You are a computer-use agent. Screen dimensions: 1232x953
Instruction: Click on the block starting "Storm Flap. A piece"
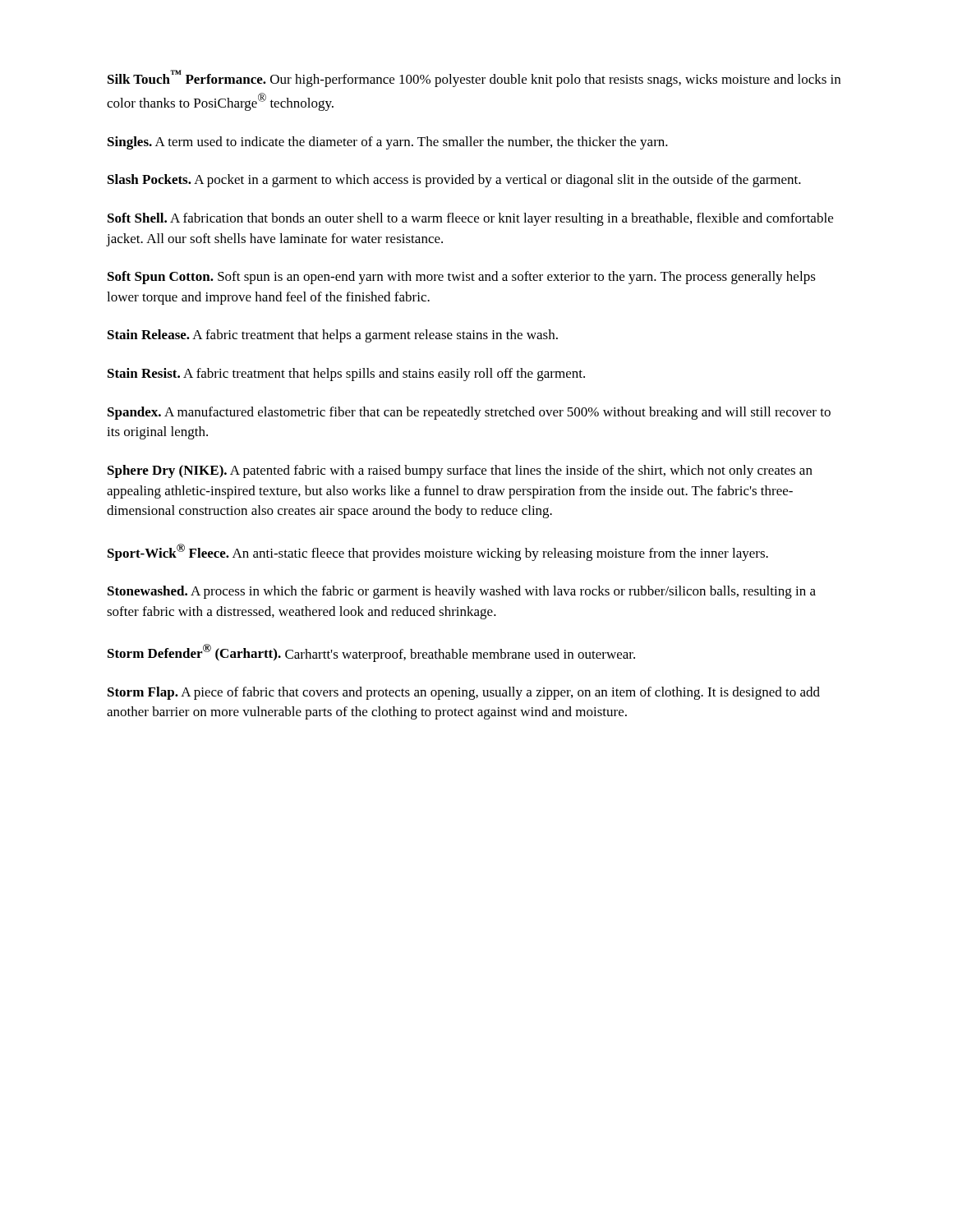[x=463, y=702]
